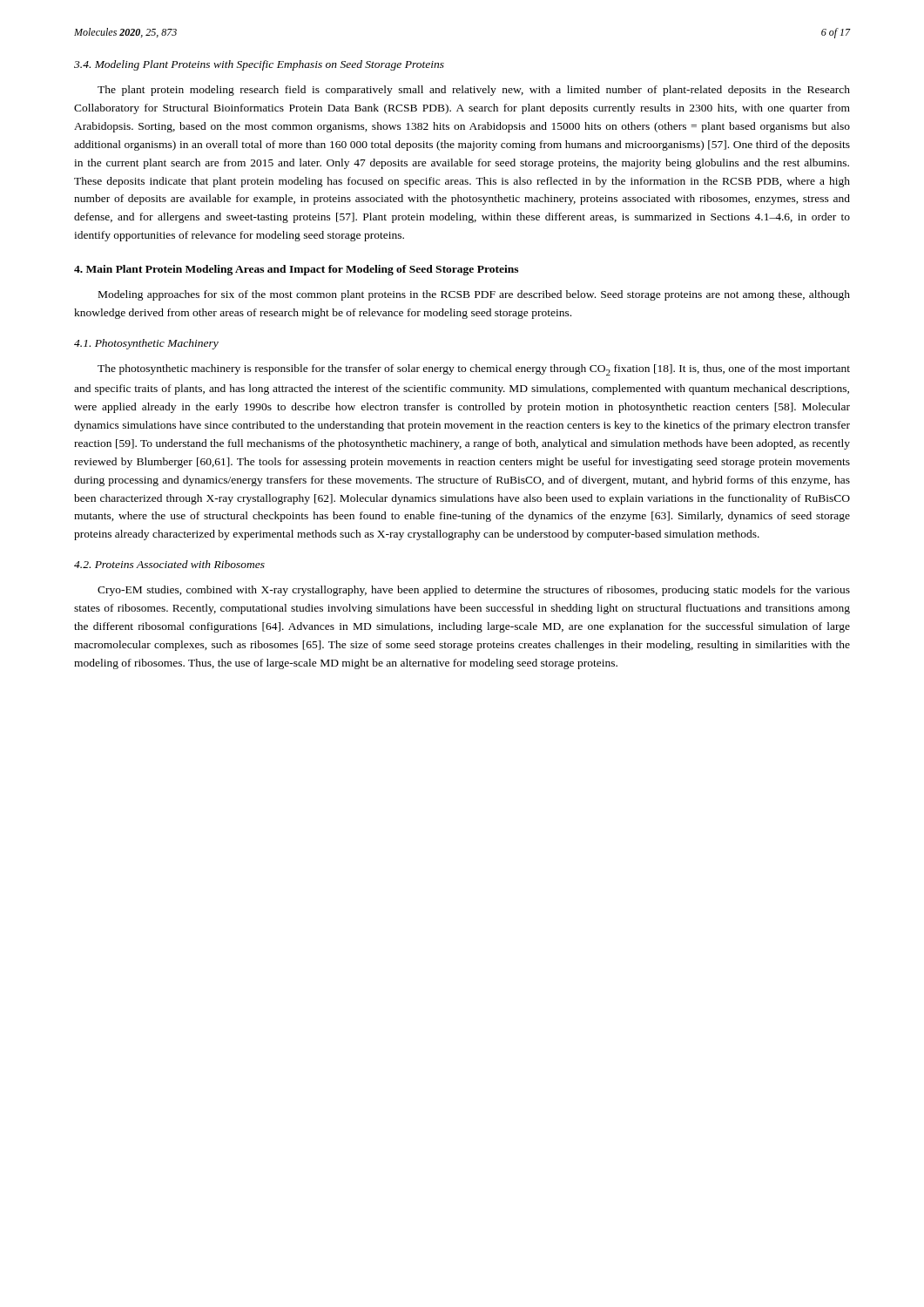Find the section header that says "4. Main Plant"
924x1307 pixels.
click(296, 269)
